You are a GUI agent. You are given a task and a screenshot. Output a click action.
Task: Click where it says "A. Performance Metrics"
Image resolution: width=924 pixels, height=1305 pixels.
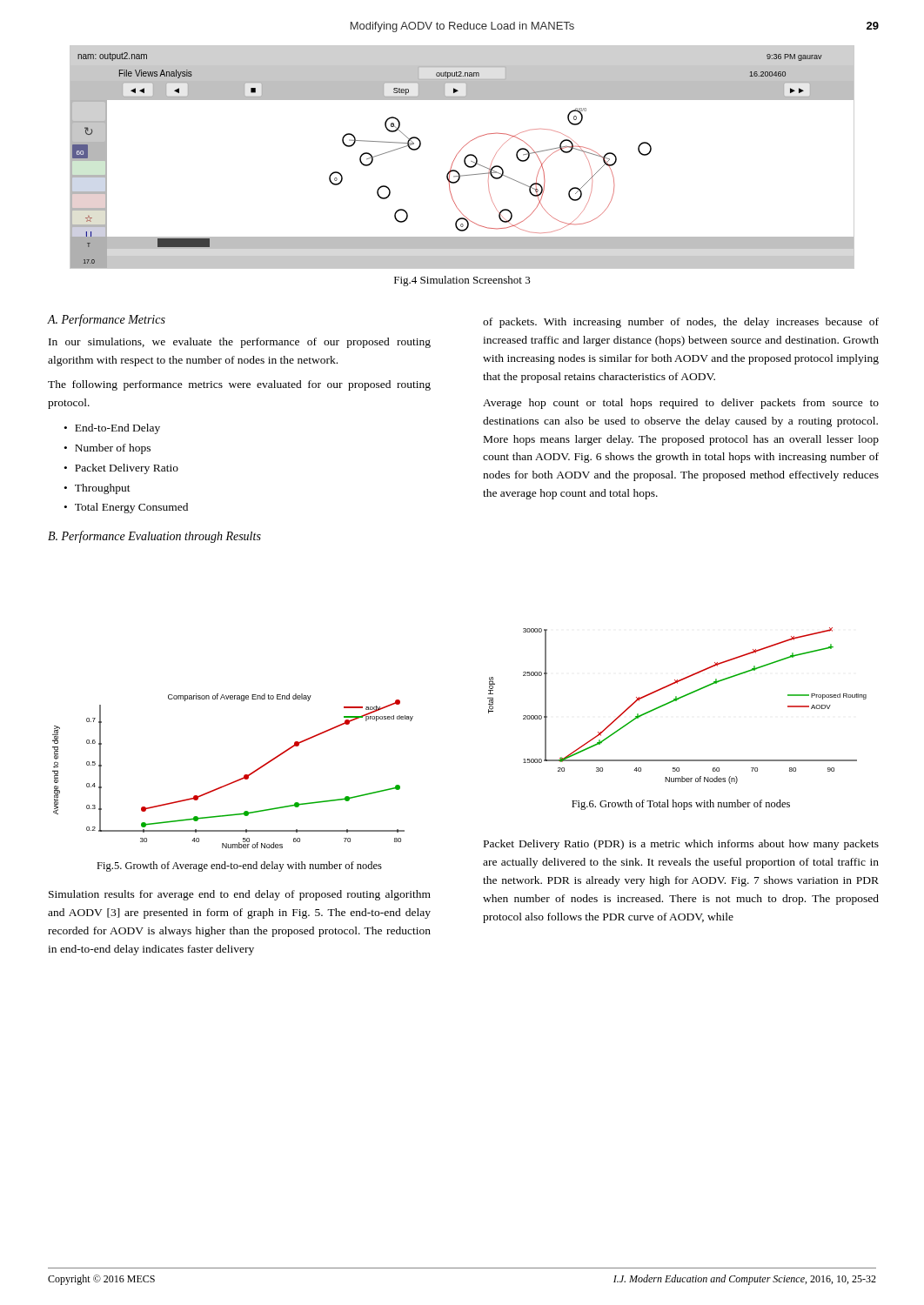coord(107,320)
